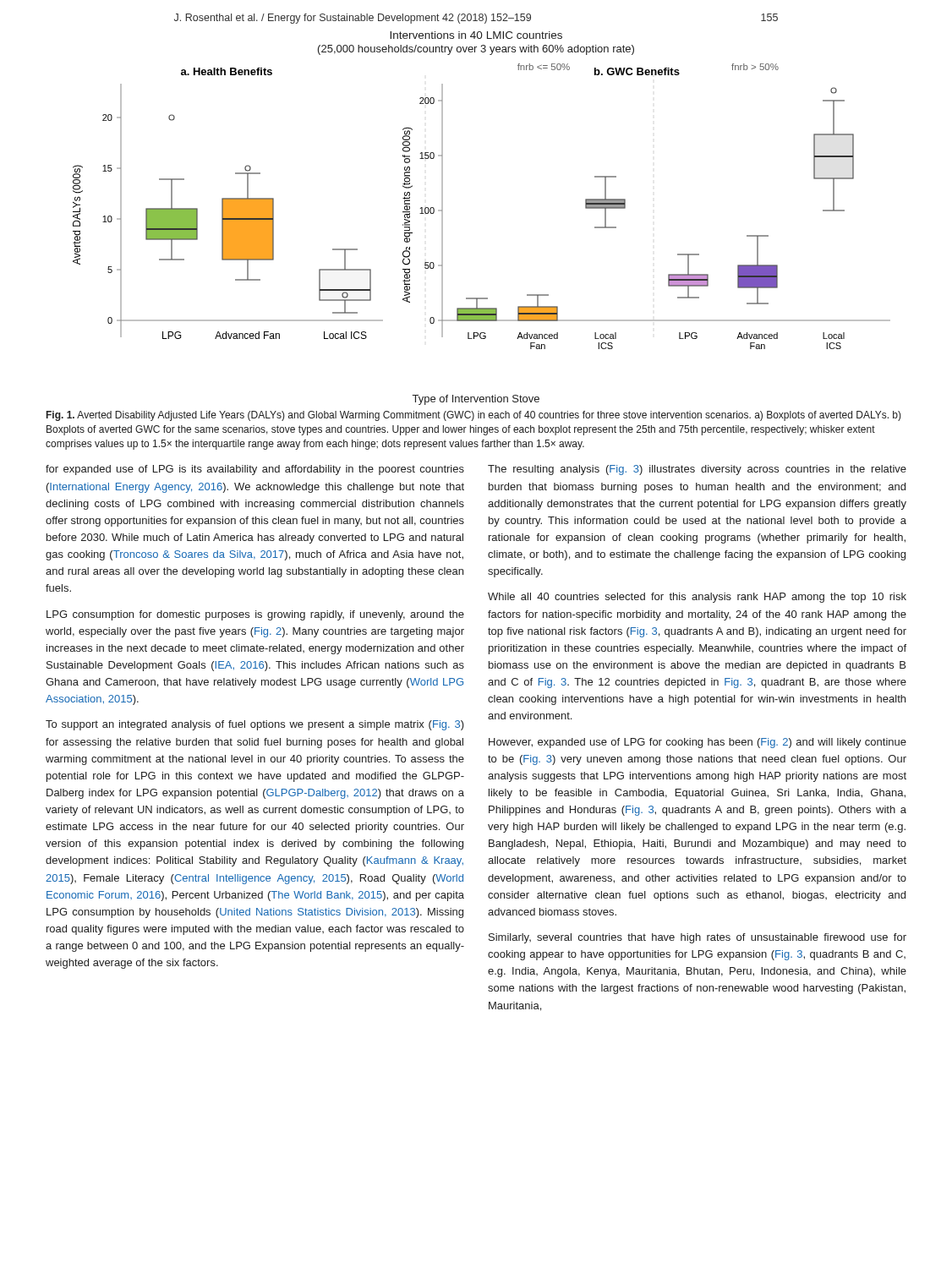Viewport: 952px width, 1268px height.
Task: Navigate to the region starting "Interventions in 40 LMIC countries"
Action: pyautogui.click(x=476, y=35)
